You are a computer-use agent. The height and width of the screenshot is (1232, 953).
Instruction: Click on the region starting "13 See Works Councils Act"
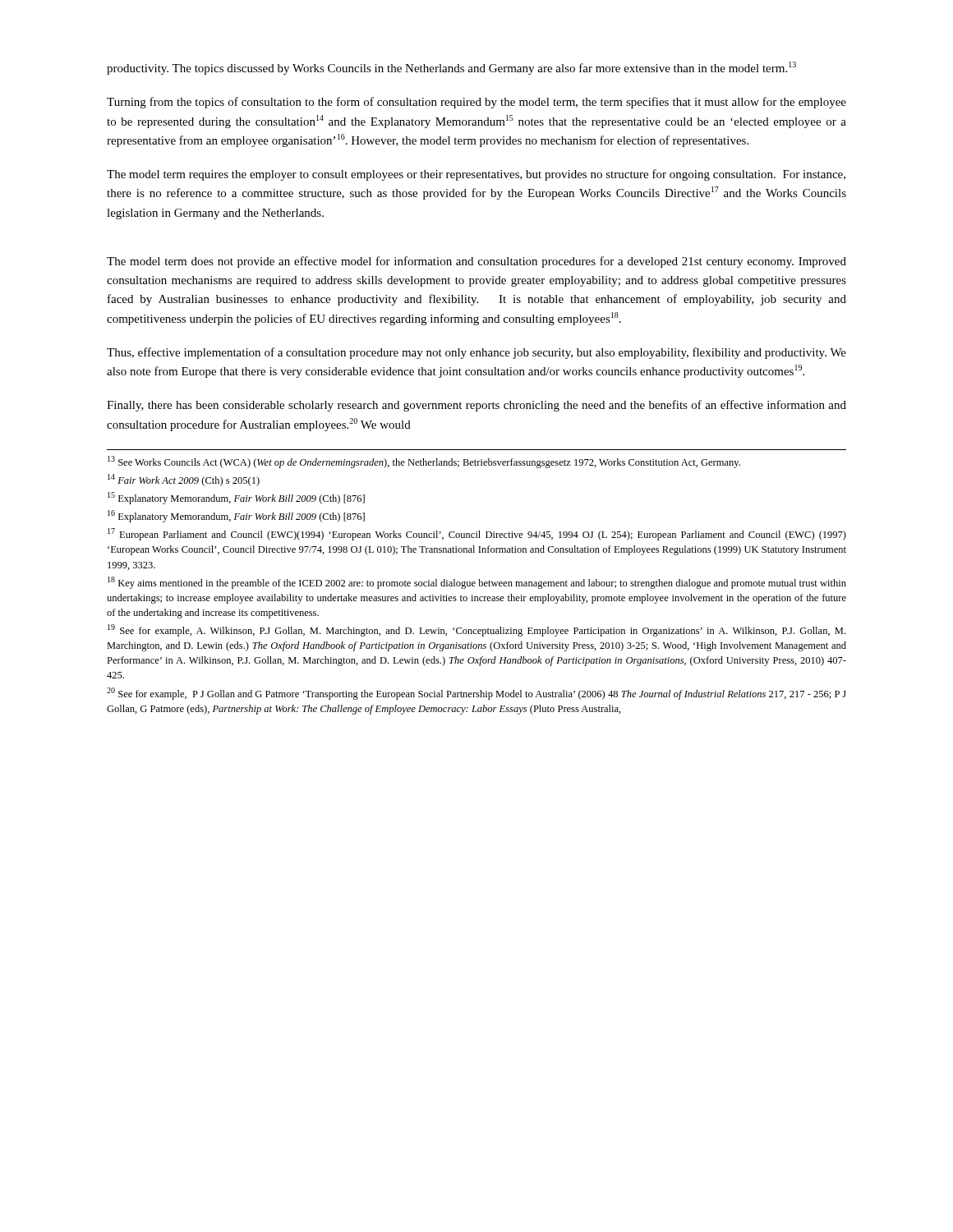[x=424, y=461]
